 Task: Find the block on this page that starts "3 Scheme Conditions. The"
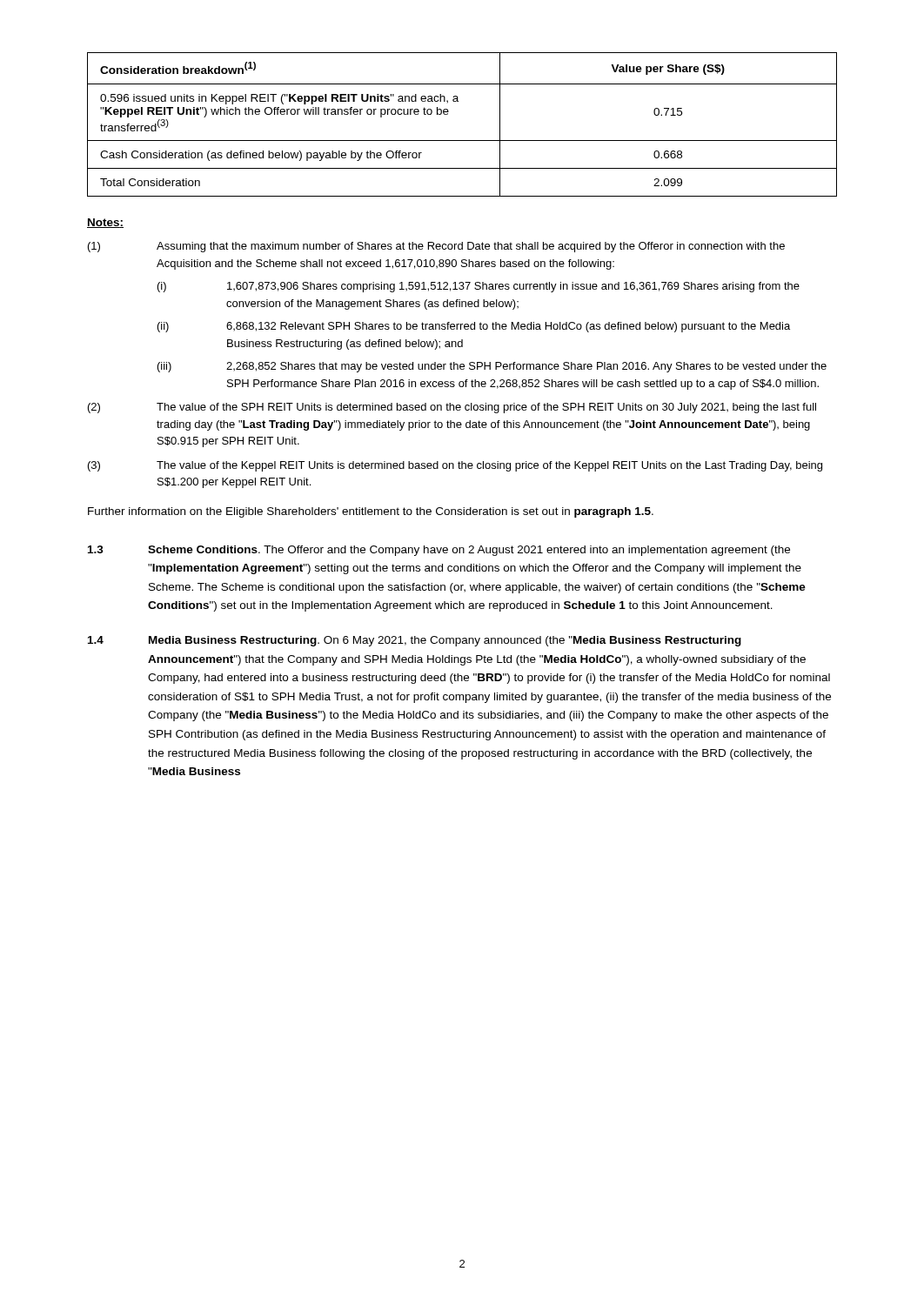point(462,577)
